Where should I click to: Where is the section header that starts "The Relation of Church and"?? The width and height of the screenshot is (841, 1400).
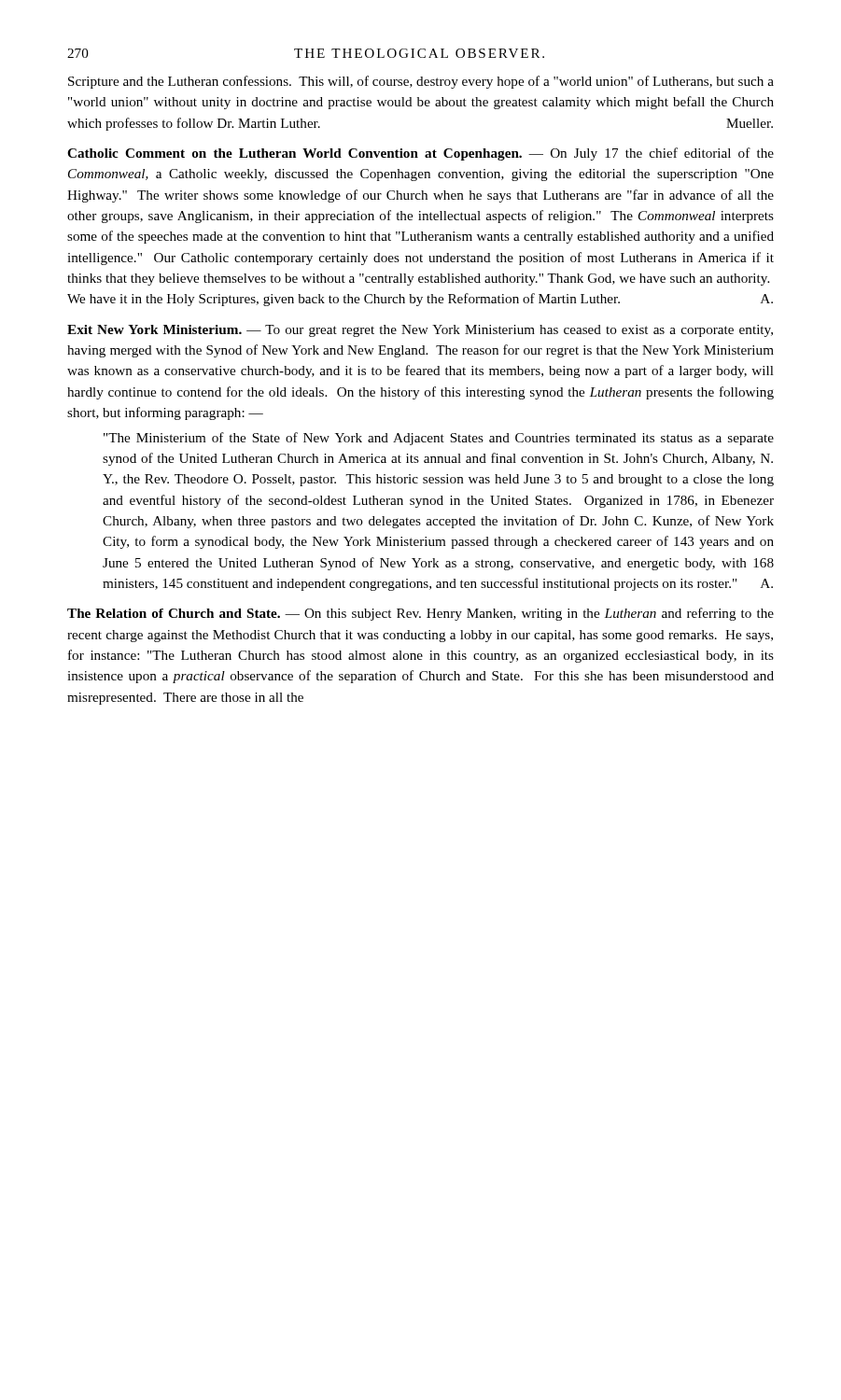coord(420,655)
